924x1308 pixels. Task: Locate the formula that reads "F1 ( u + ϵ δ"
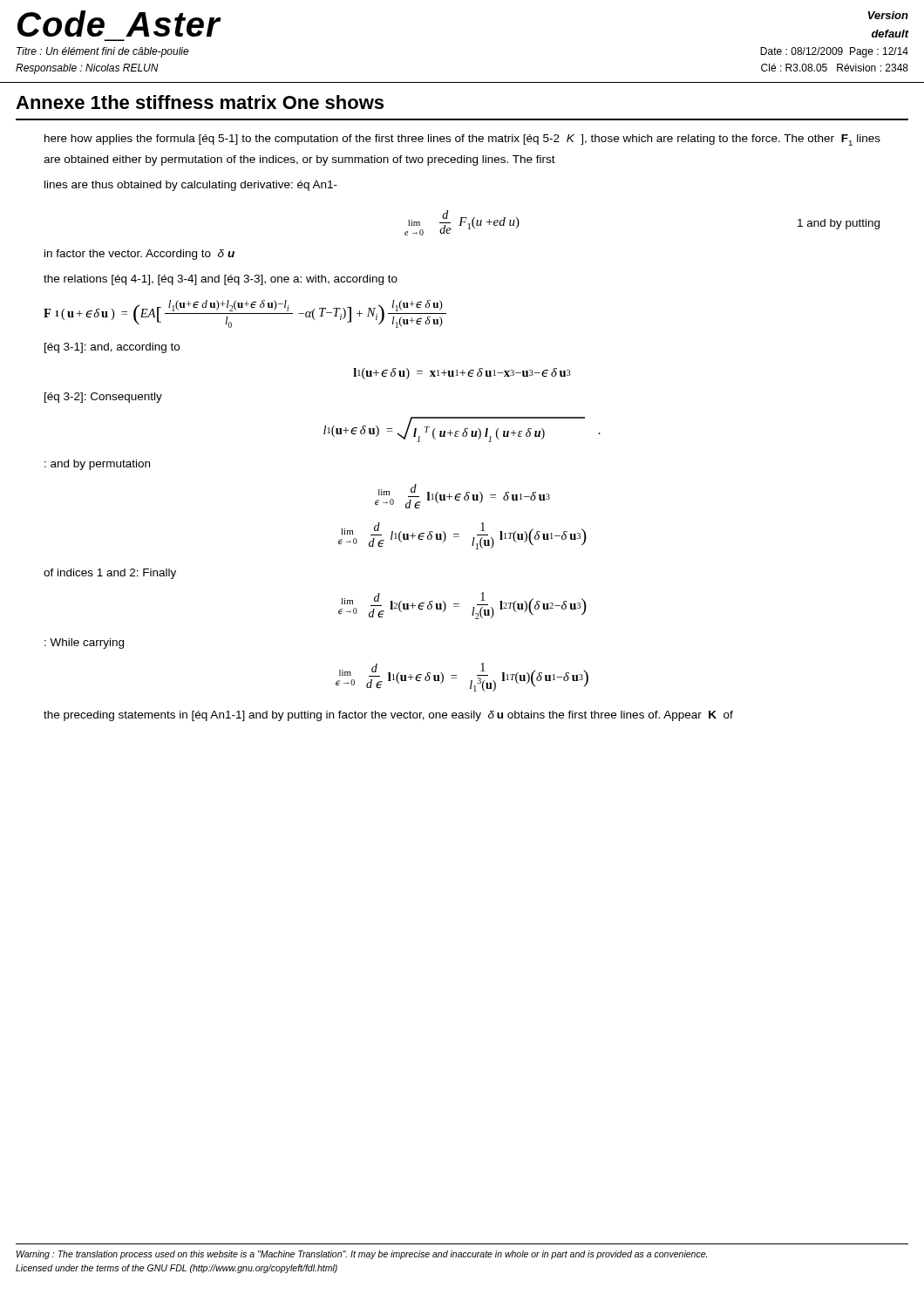(245, 313)
